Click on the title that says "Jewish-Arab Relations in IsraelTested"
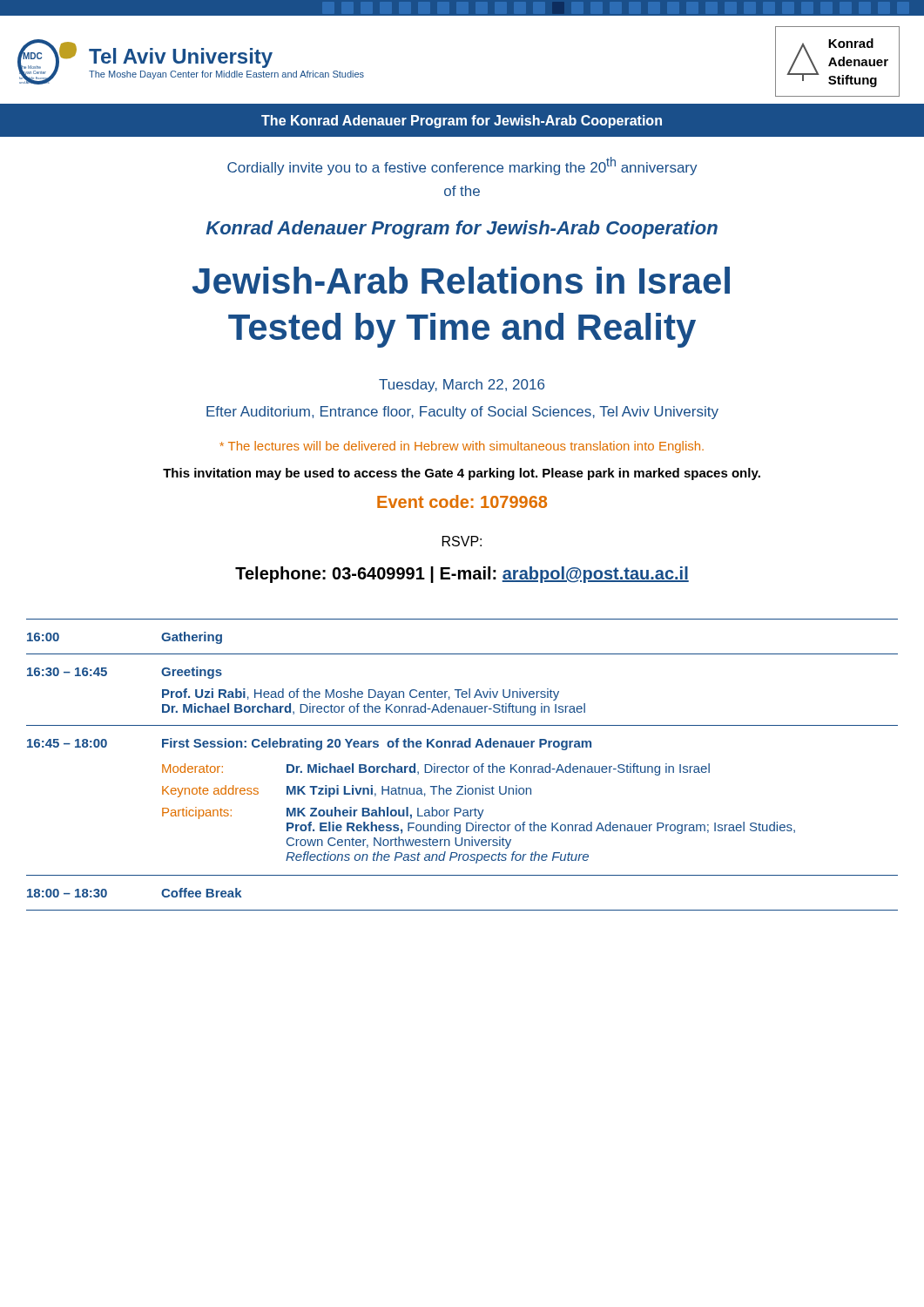This screenshot has width=924, height=1307. click(462, 304)
